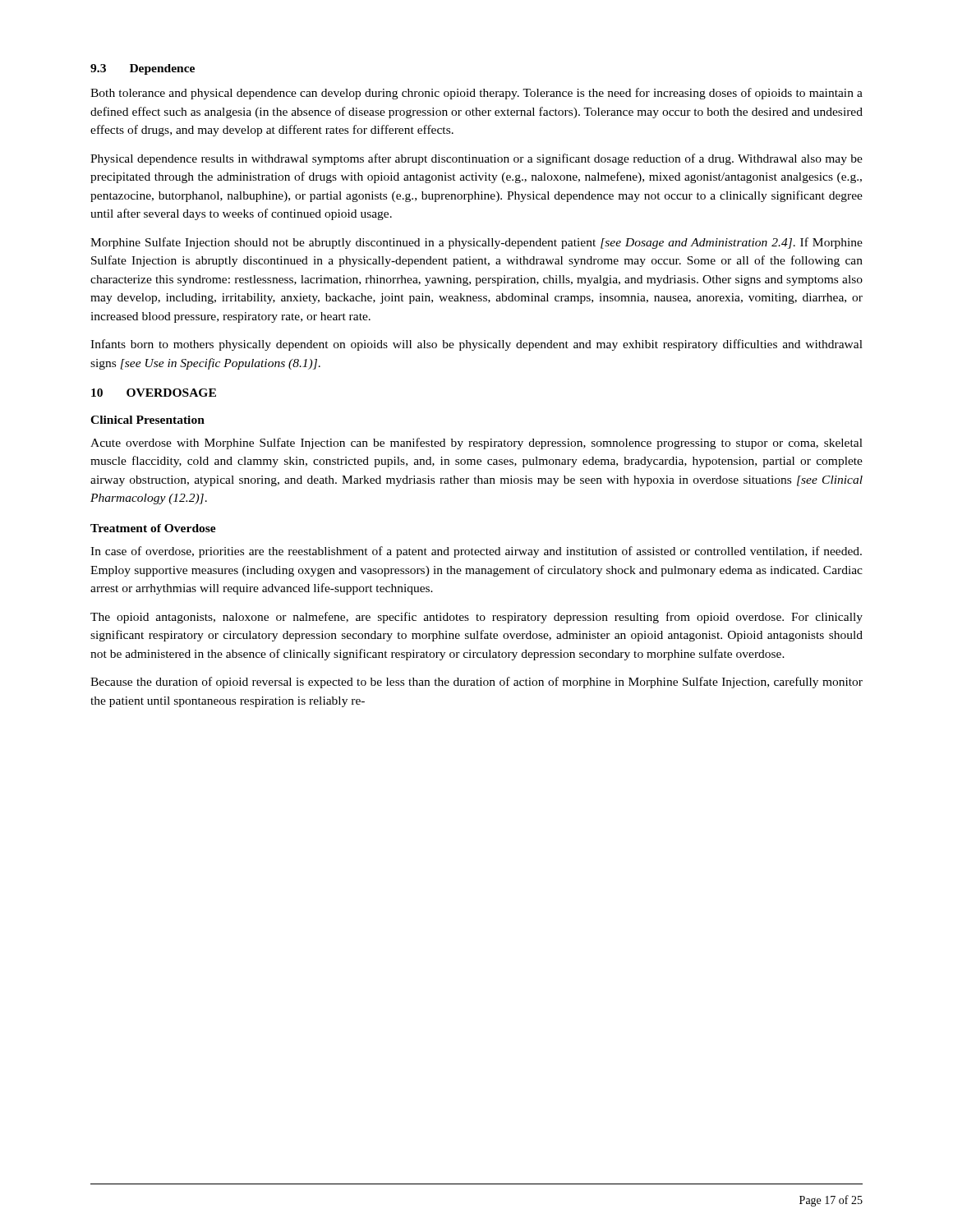This screenshot has width=953, height=1232.
Task: Select the text block that says "Infants born to"
Action: click(476, 354)
